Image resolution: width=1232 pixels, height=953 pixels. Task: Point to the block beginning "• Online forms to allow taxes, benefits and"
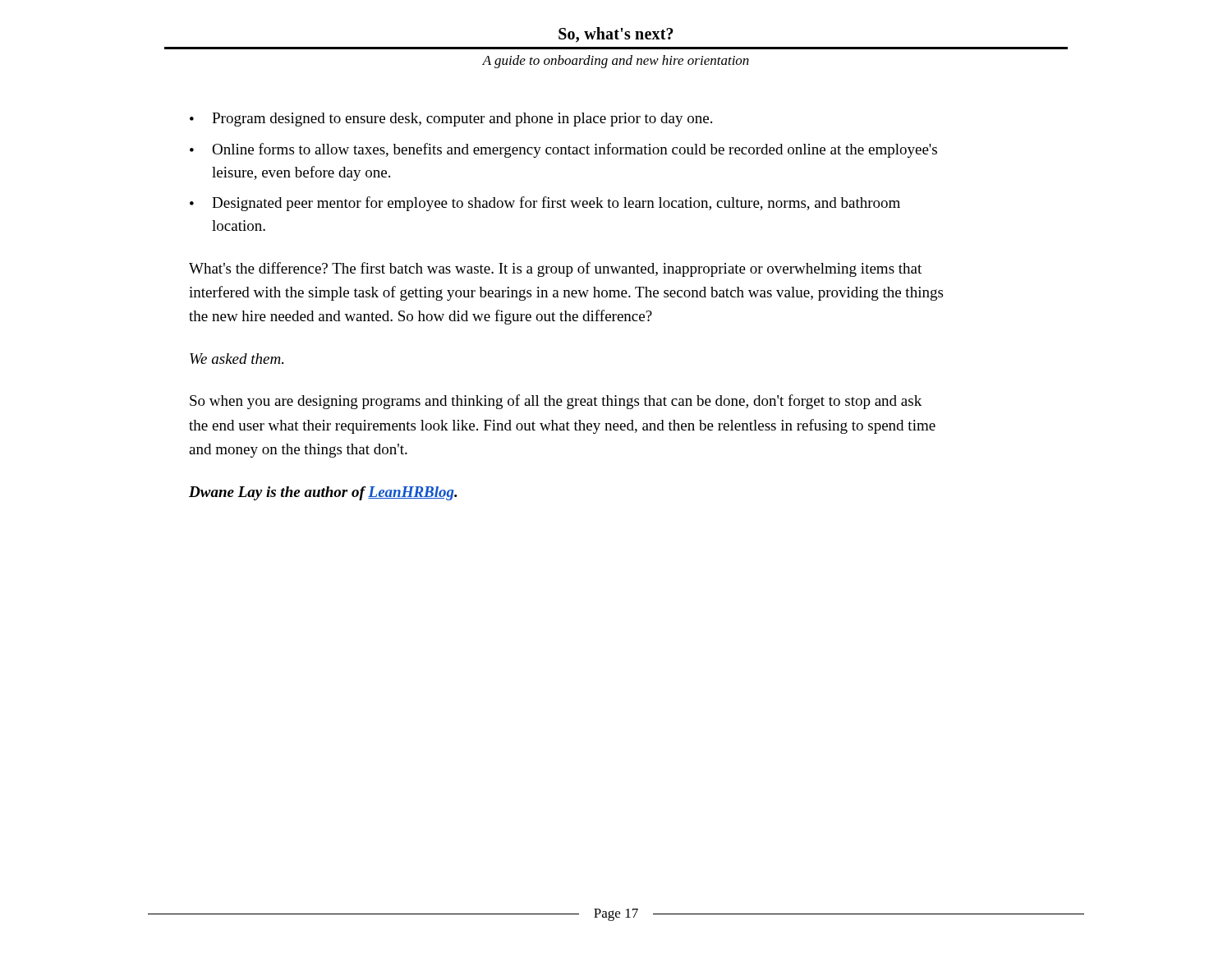[x=567, y=161]
